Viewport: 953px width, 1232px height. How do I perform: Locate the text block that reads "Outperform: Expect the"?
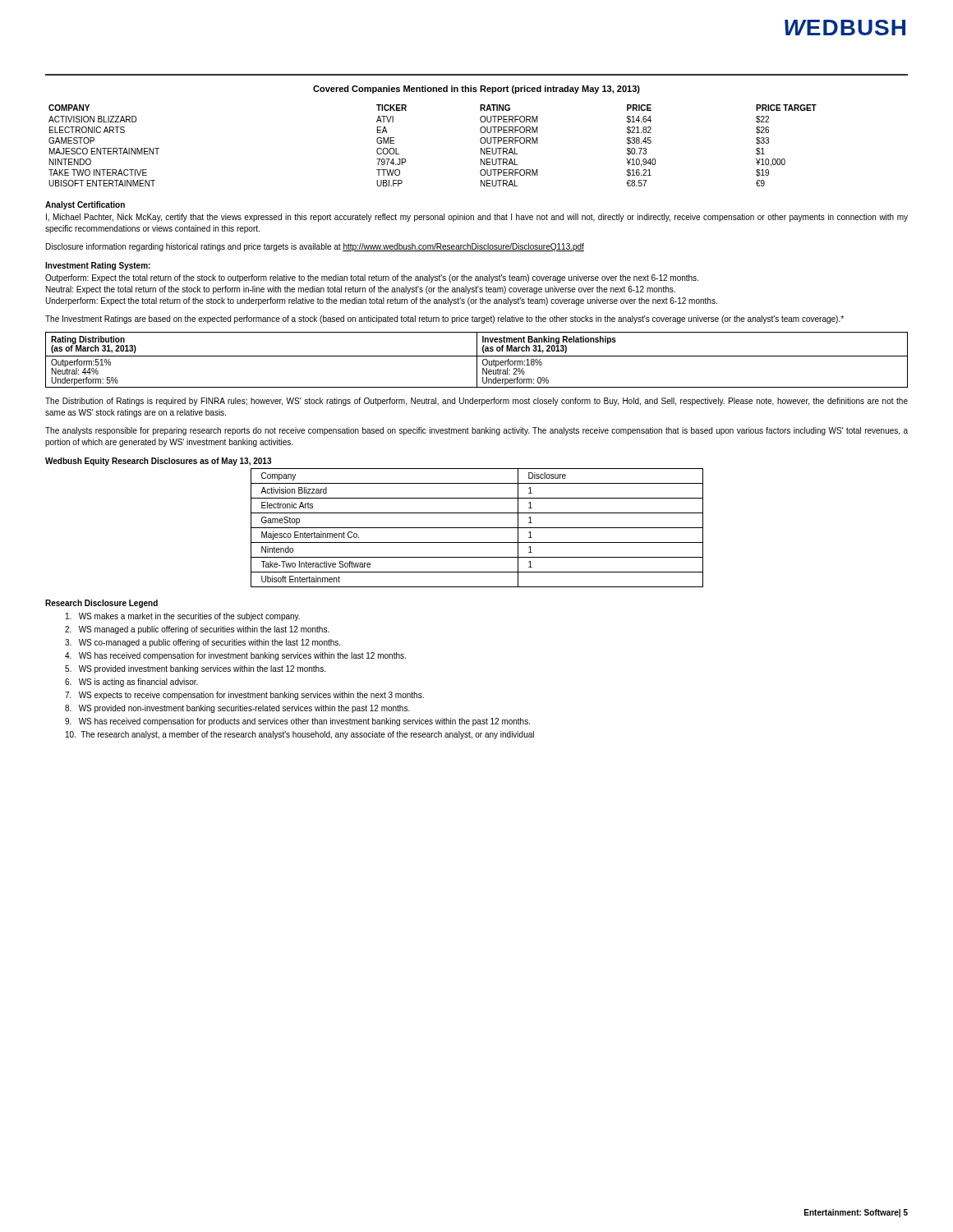pyautogui.click(x=381, y=290)
